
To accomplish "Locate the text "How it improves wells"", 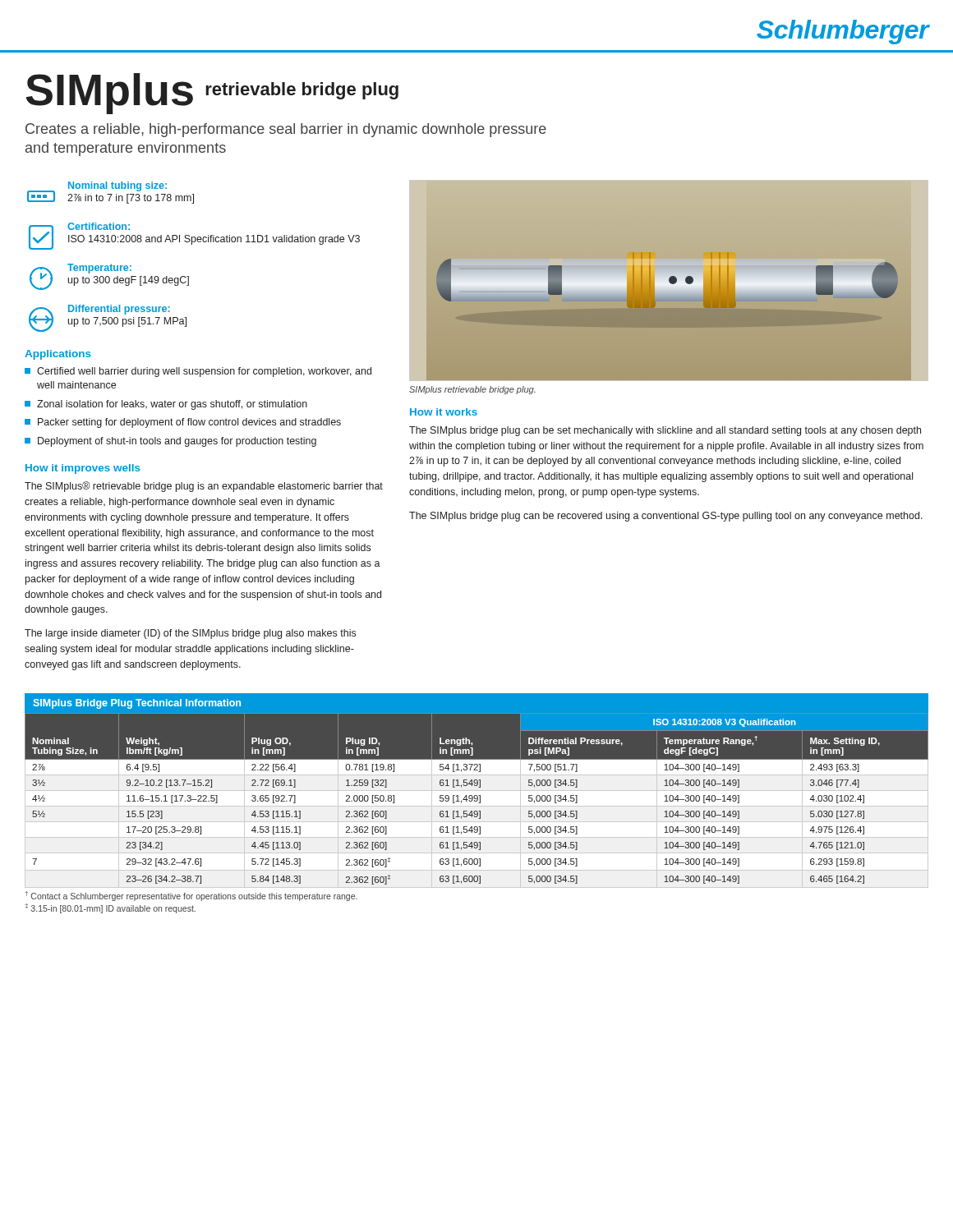I will pyautogui.click(x=83, y=468).
